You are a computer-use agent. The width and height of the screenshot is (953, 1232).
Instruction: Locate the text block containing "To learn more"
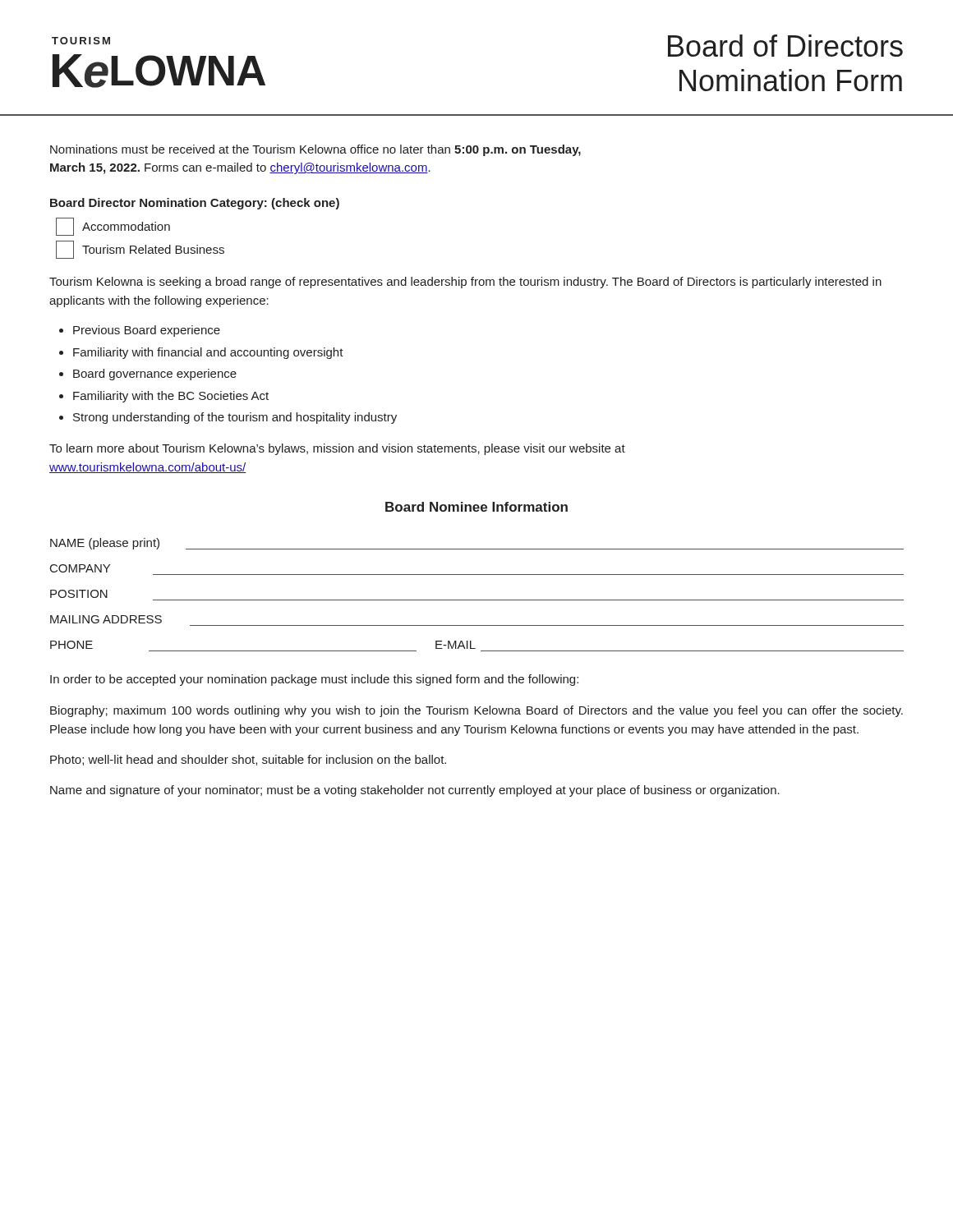coord(337,458)
